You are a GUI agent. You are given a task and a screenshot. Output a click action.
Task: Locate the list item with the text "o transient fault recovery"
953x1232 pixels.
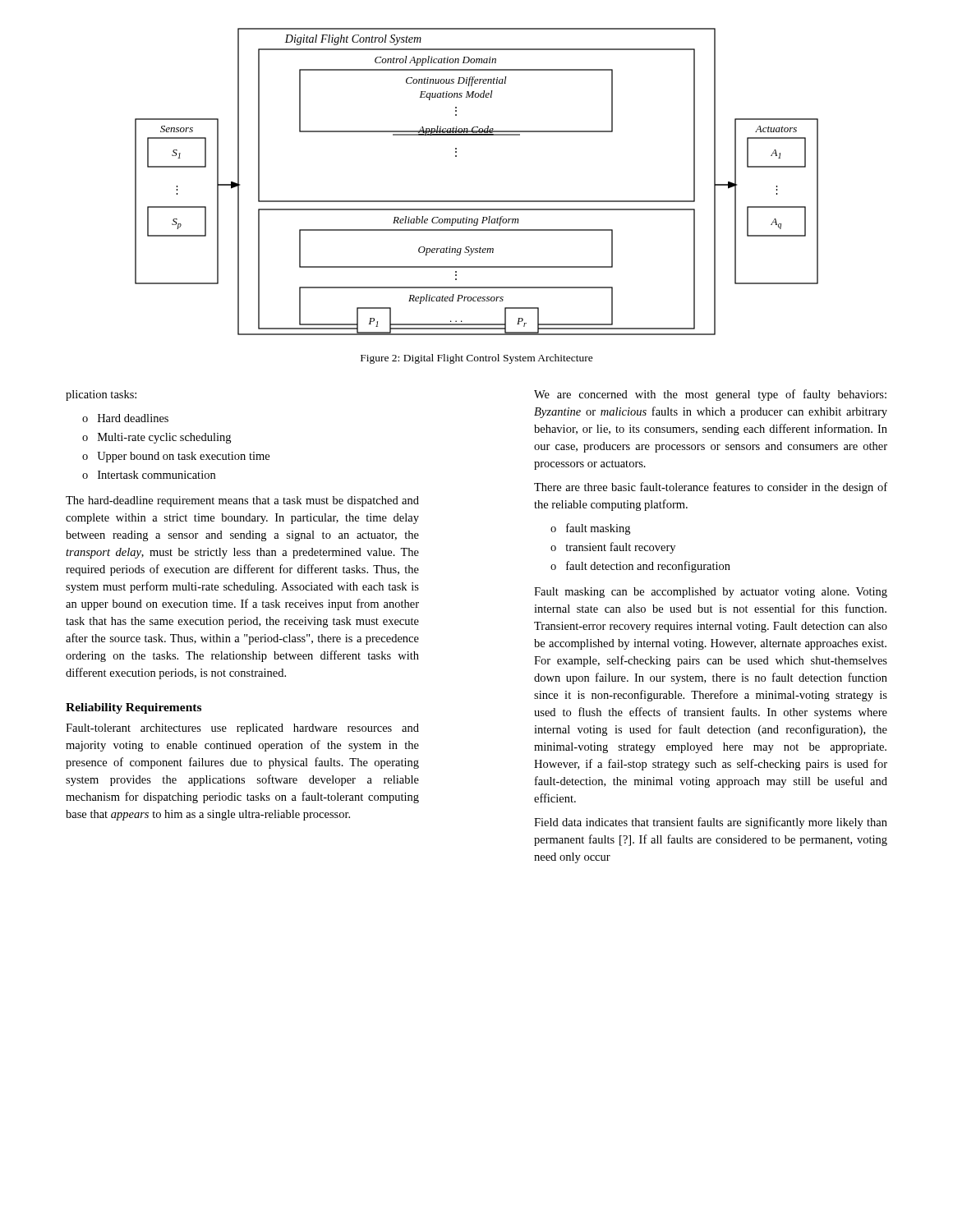click(613, 547)
